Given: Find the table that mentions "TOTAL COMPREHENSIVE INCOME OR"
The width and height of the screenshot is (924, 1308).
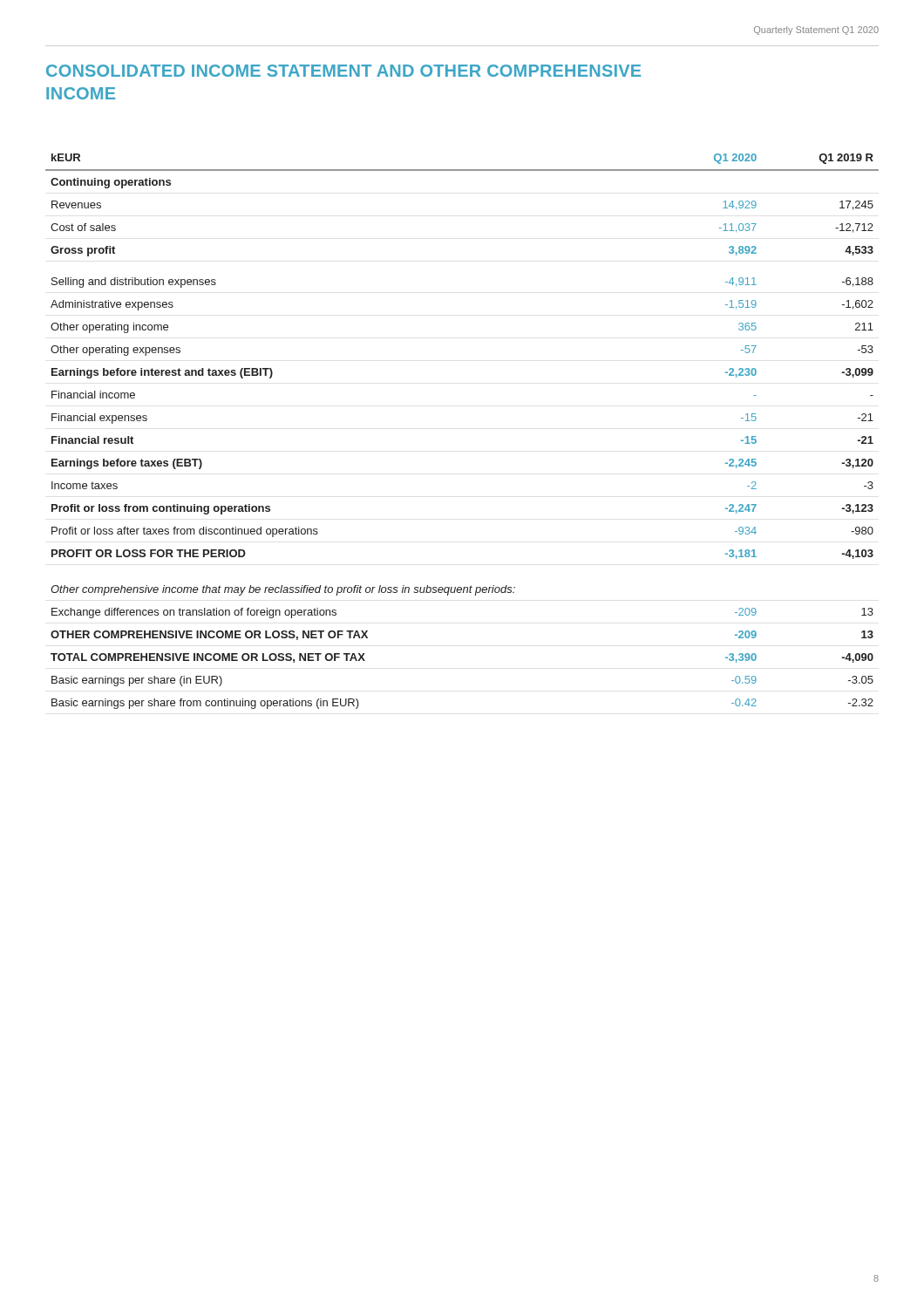Looking at the screenshot, I should pos(462,430).
